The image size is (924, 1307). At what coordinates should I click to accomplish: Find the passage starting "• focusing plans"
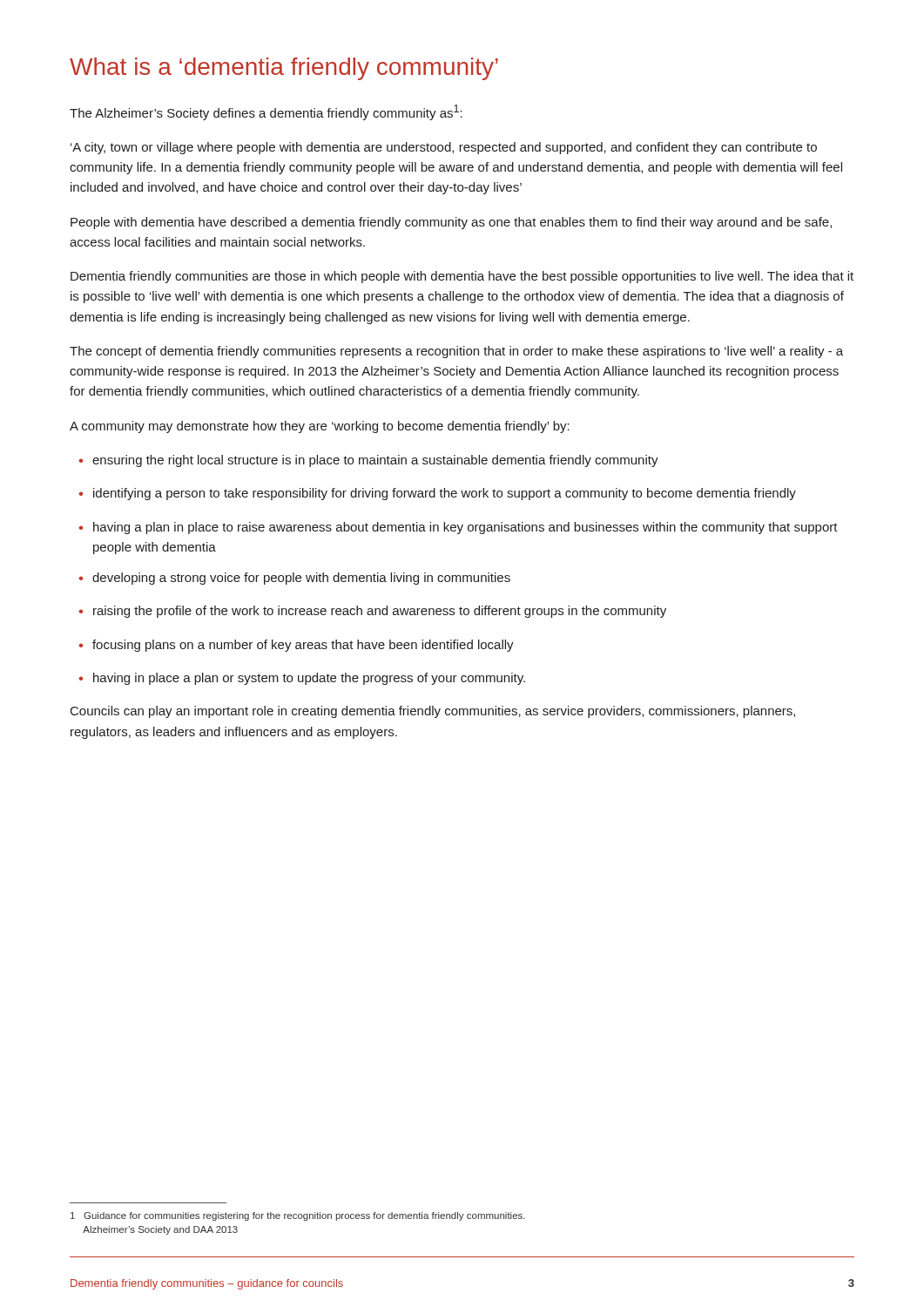[x=462, y=646]
